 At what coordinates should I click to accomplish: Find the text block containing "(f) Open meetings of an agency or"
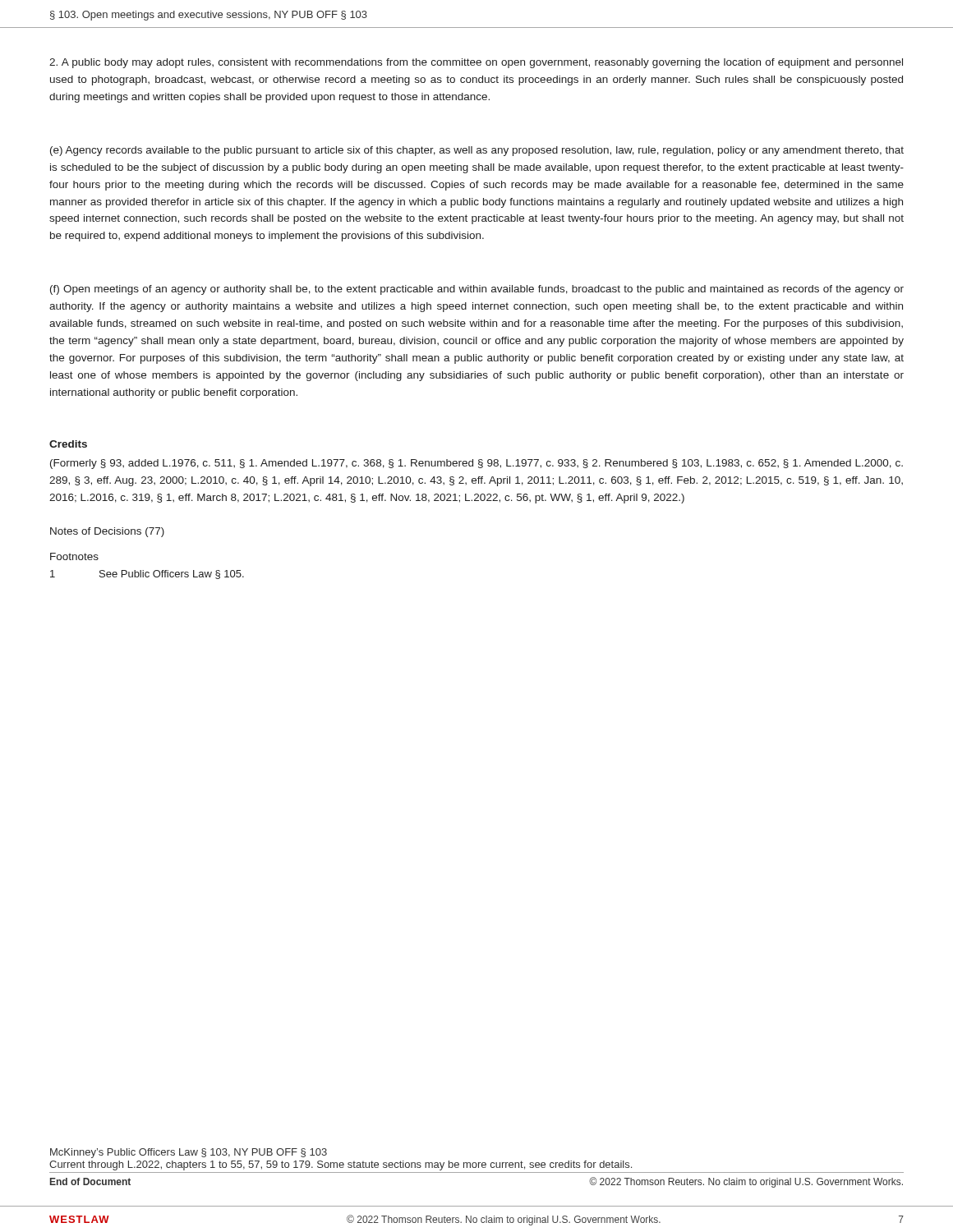pyautogui.click(x=476, y=340)
